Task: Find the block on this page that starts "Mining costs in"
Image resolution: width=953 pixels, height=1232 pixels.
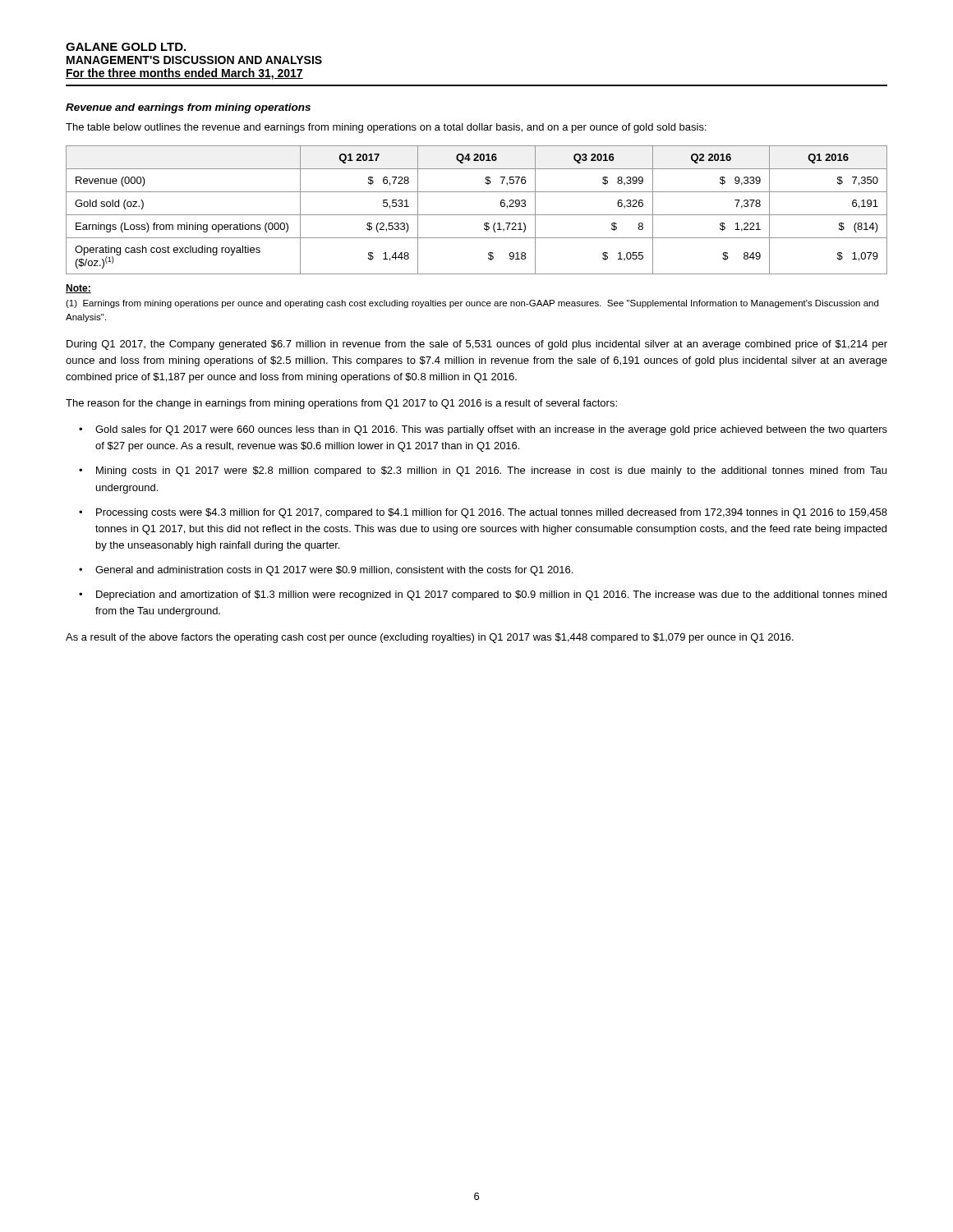Action: (x=491, y=479)
